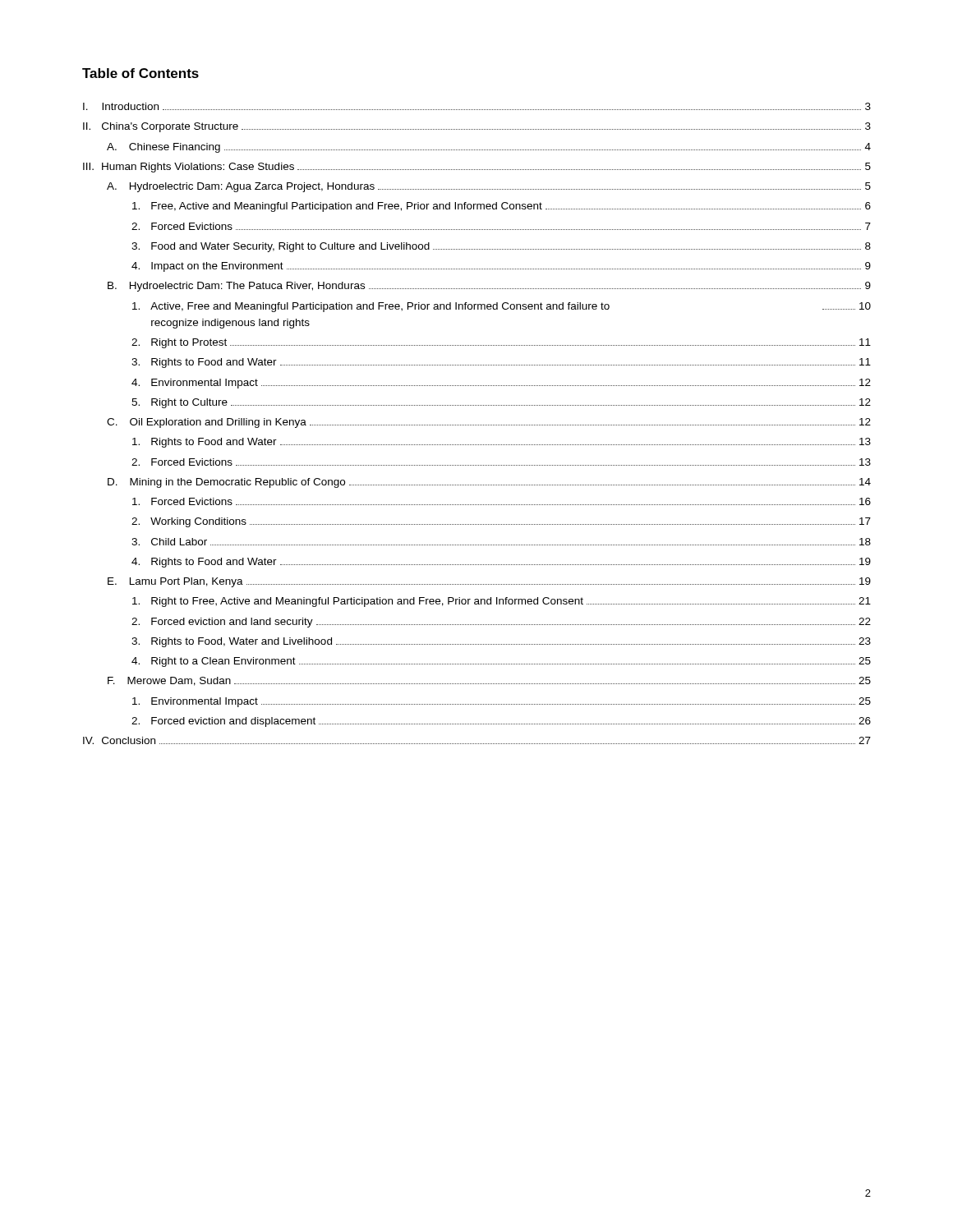
Task: Select the text block starting "F. Merowe Dam, Sudan 25"
Action: (489, 681)
